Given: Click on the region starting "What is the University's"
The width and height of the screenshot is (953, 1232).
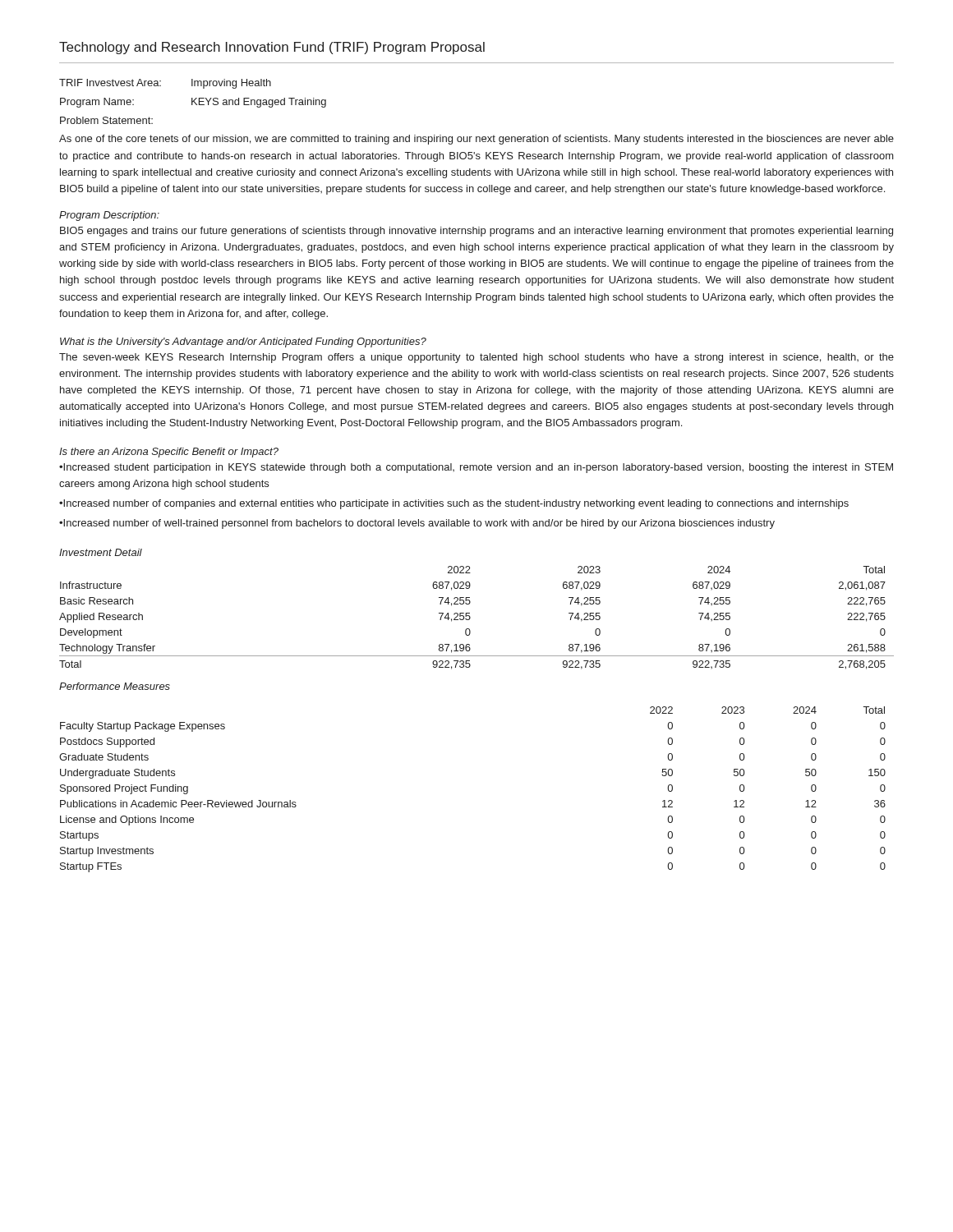Looking at the screenshot, I should click(243, 341).
